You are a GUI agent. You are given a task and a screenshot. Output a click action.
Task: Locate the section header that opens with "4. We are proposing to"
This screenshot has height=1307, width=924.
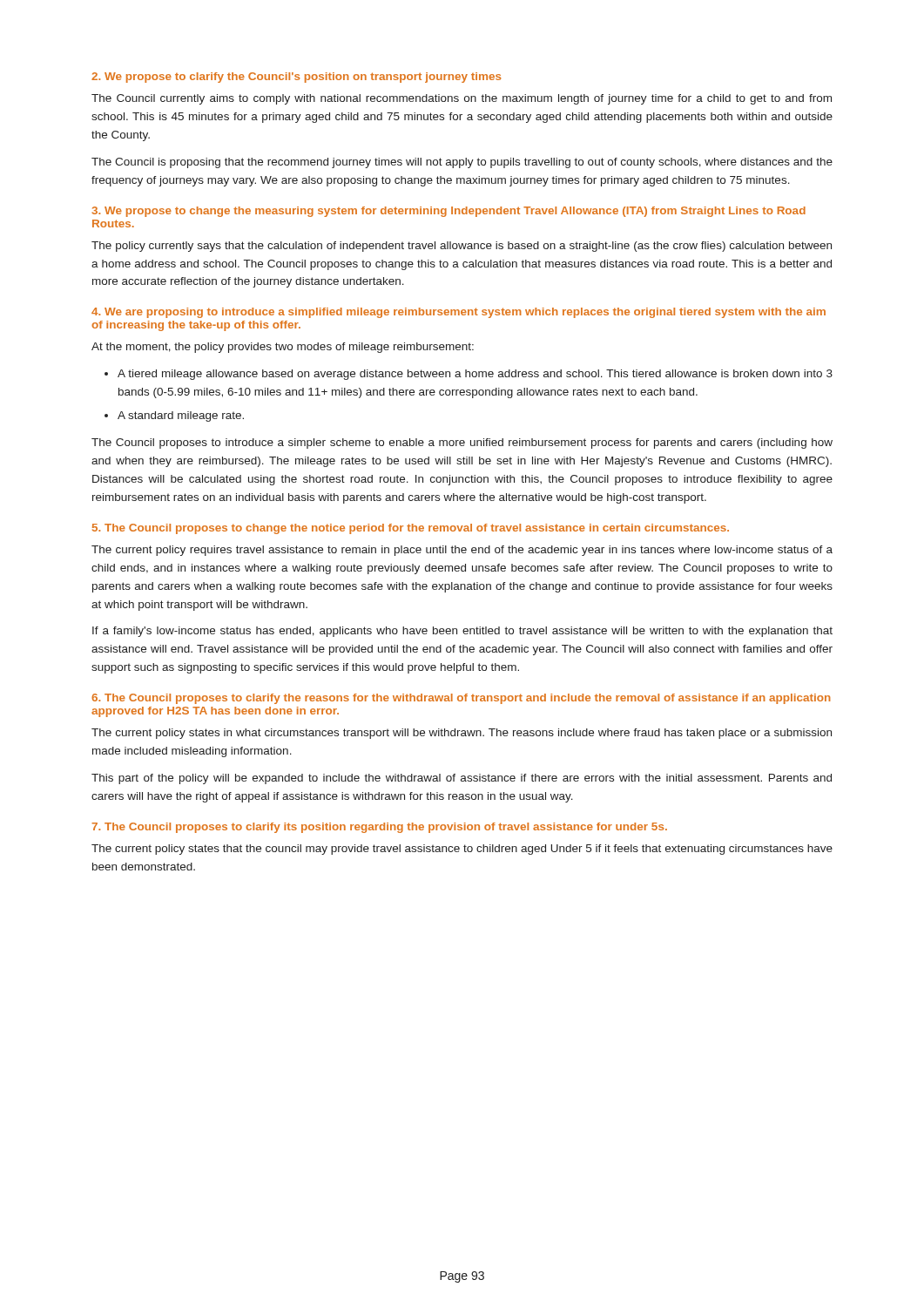click(459, 318)
